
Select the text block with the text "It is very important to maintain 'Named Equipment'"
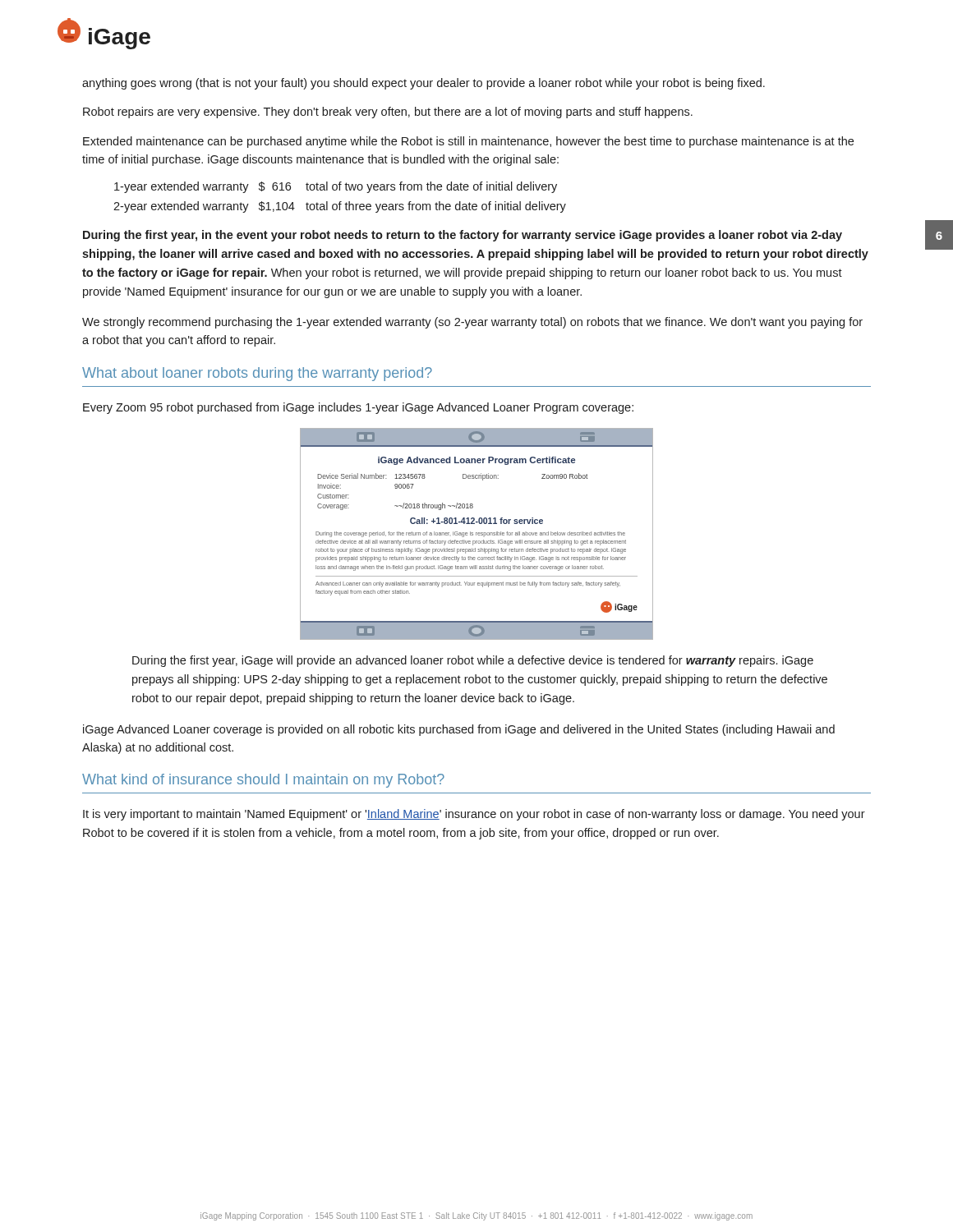pos(473,824)
